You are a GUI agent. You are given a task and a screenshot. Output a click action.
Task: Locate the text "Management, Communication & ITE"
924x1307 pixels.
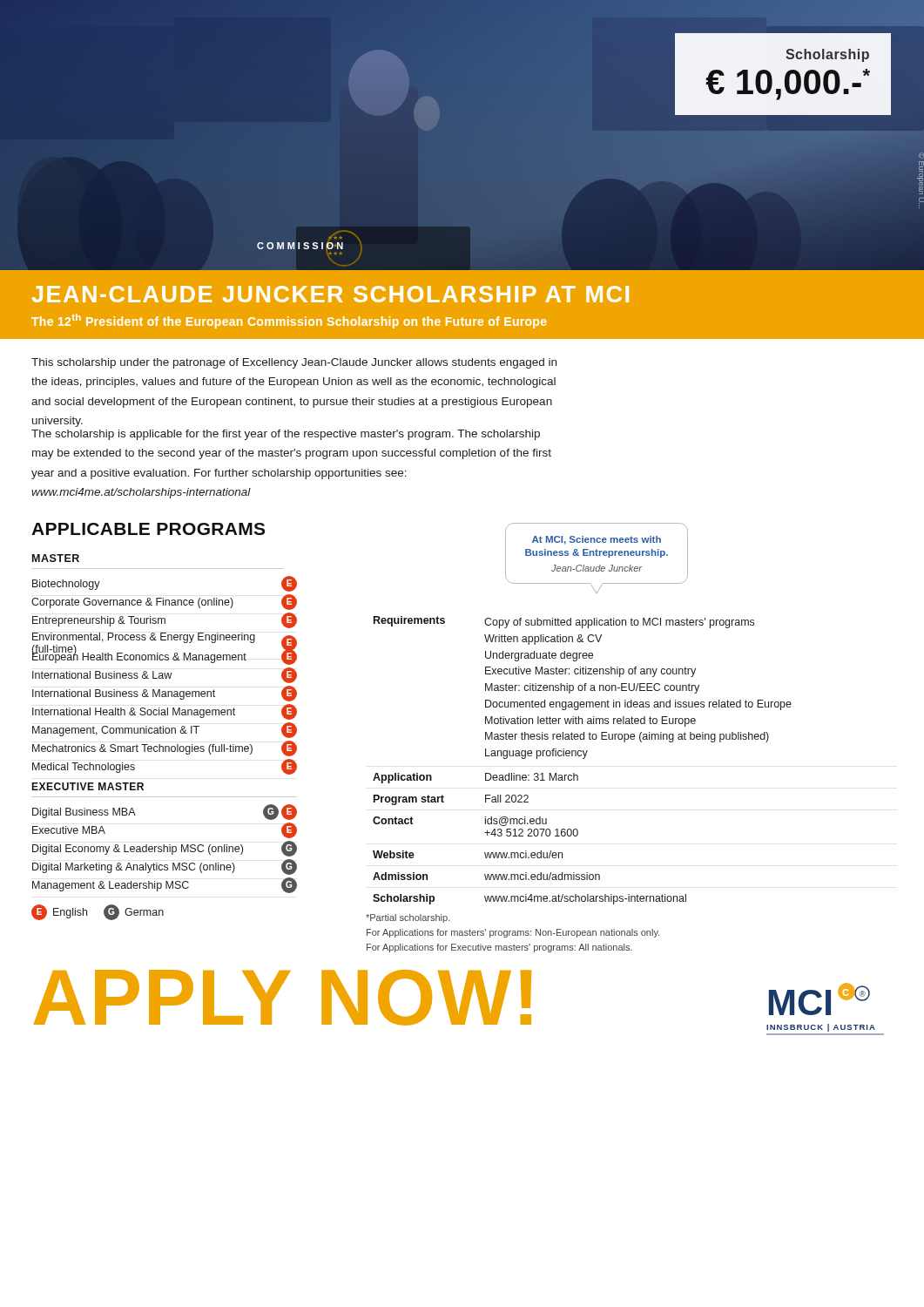164,730
